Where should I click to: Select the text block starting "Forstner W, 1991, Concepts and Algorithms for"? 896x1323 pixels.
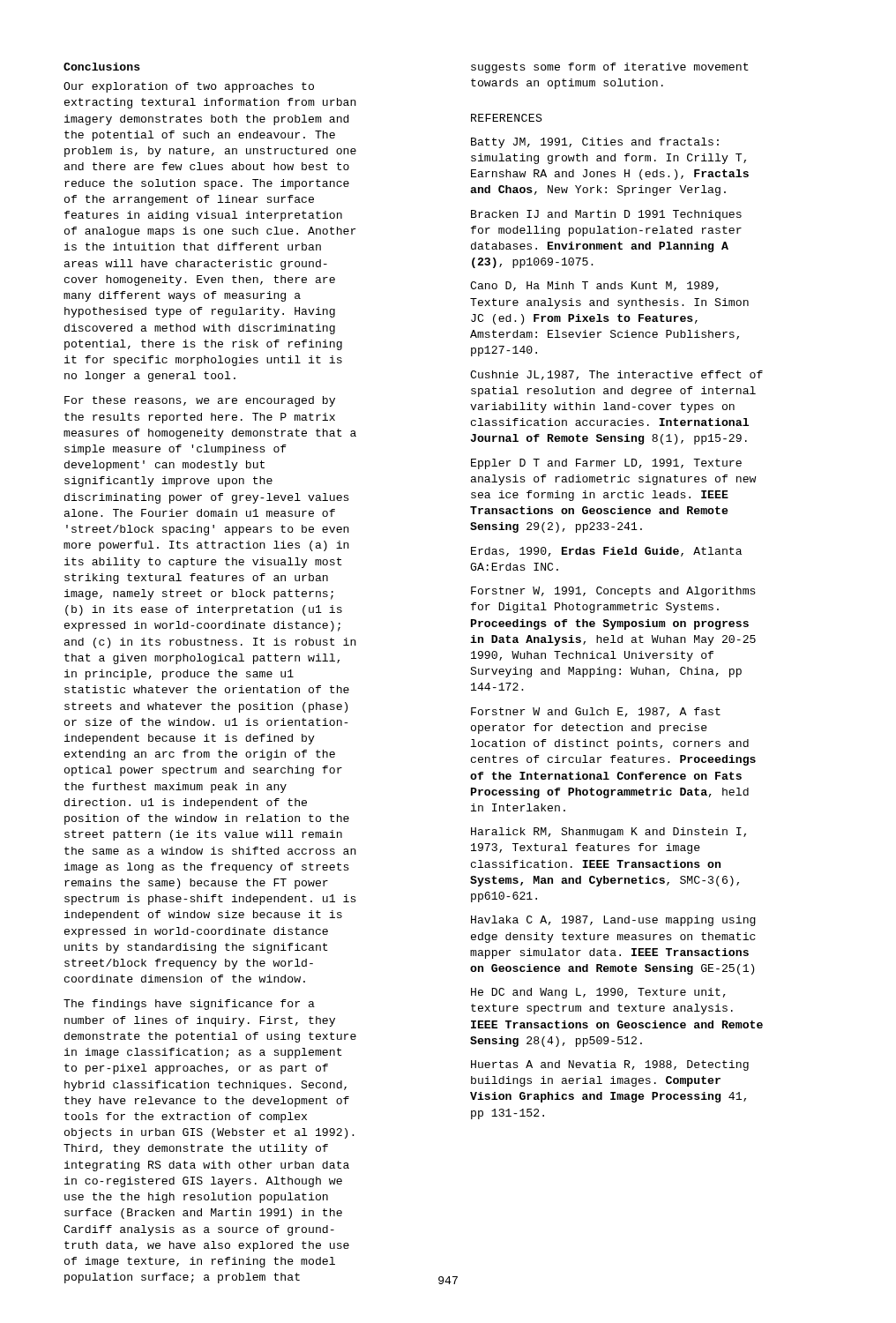pos(613,640)
